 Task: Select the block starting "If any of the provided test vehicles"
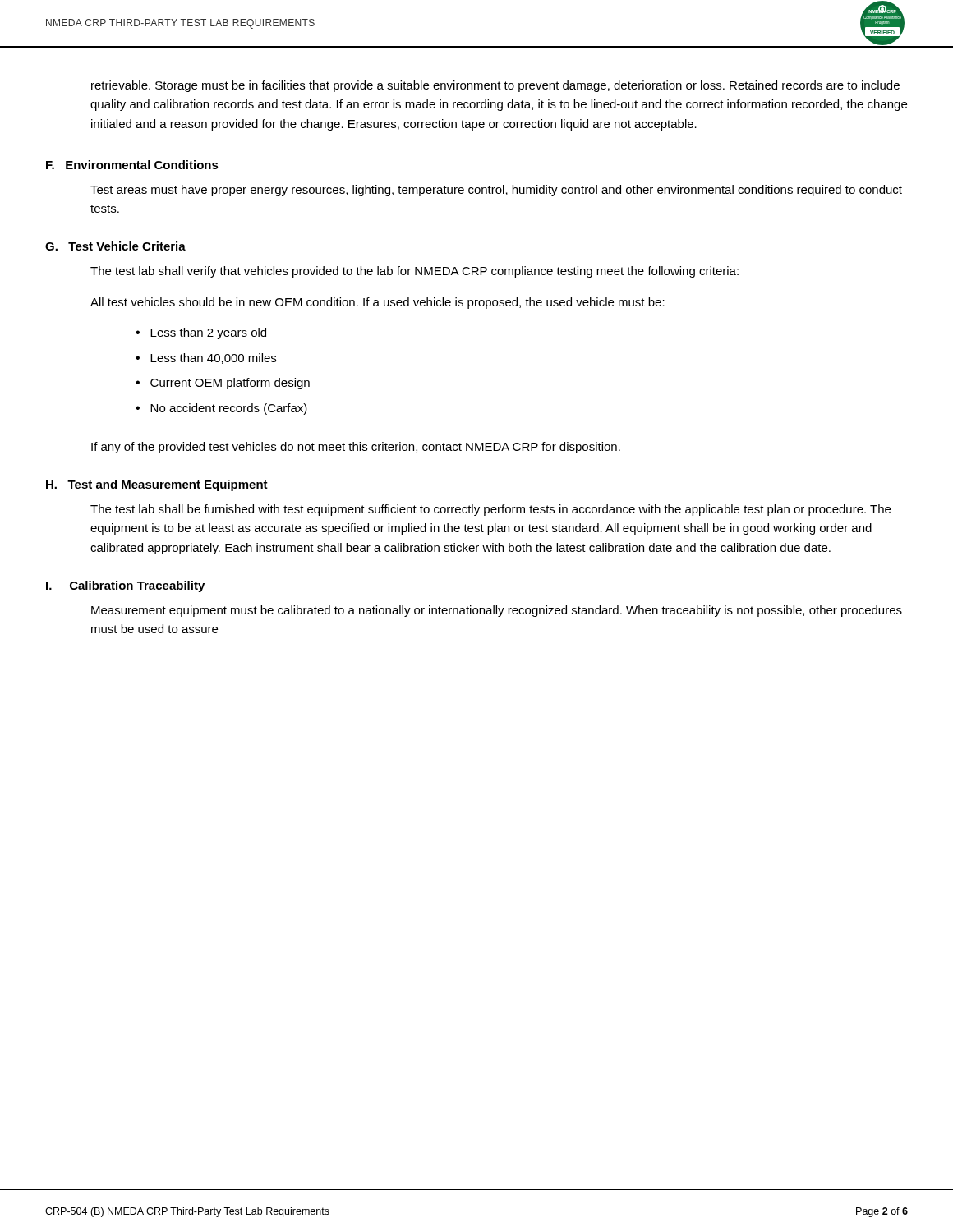tap(356, 446)
